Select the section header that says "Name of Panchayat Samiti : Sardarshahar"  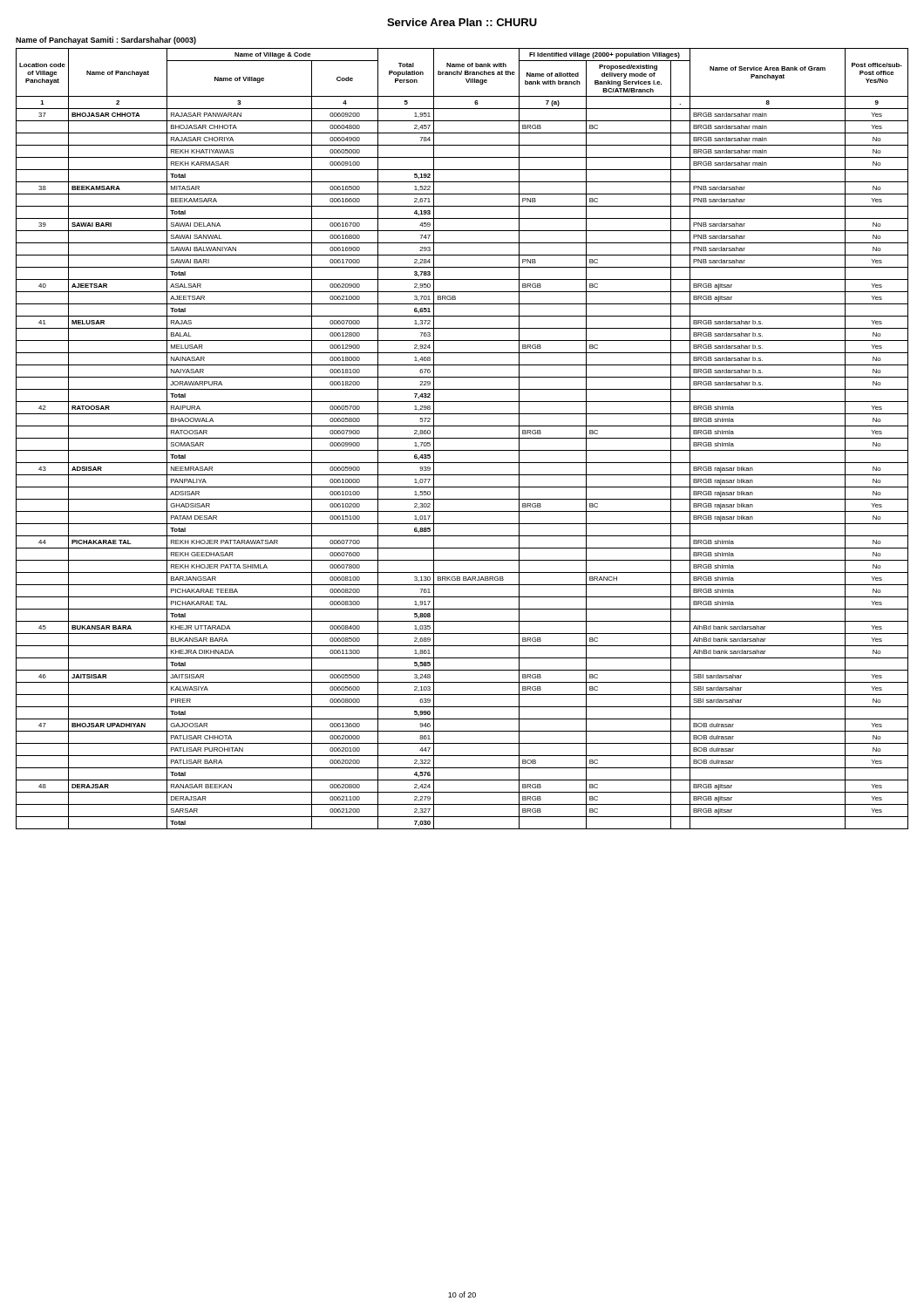pos(106,40)
